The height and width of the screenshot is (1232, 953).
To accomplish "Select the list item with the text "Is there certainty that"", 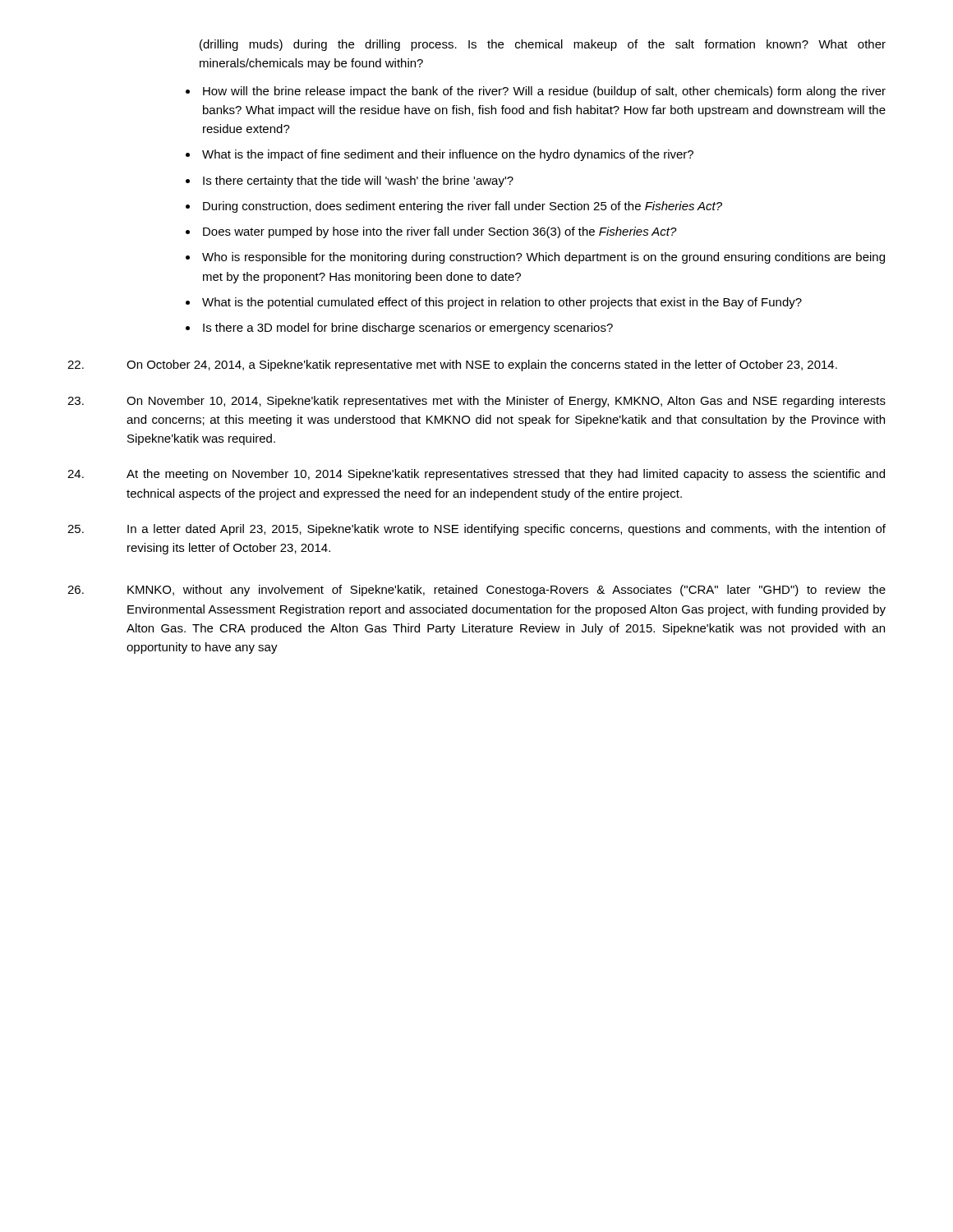I will [x=358, y=180].
